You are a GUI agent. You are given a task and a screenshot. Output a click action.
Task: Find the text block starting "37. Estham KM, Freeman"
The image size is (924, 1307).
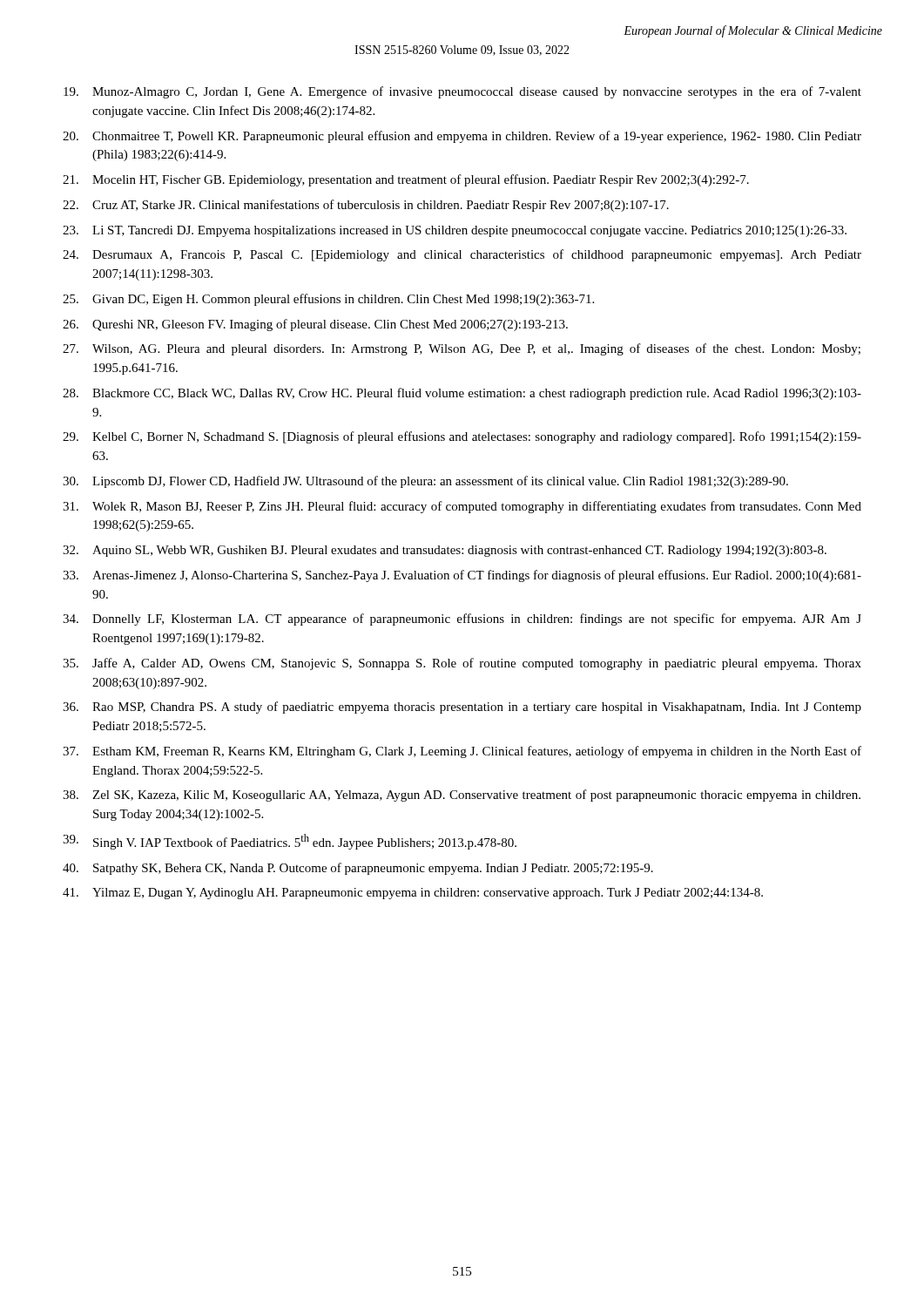tap(462, 761)
